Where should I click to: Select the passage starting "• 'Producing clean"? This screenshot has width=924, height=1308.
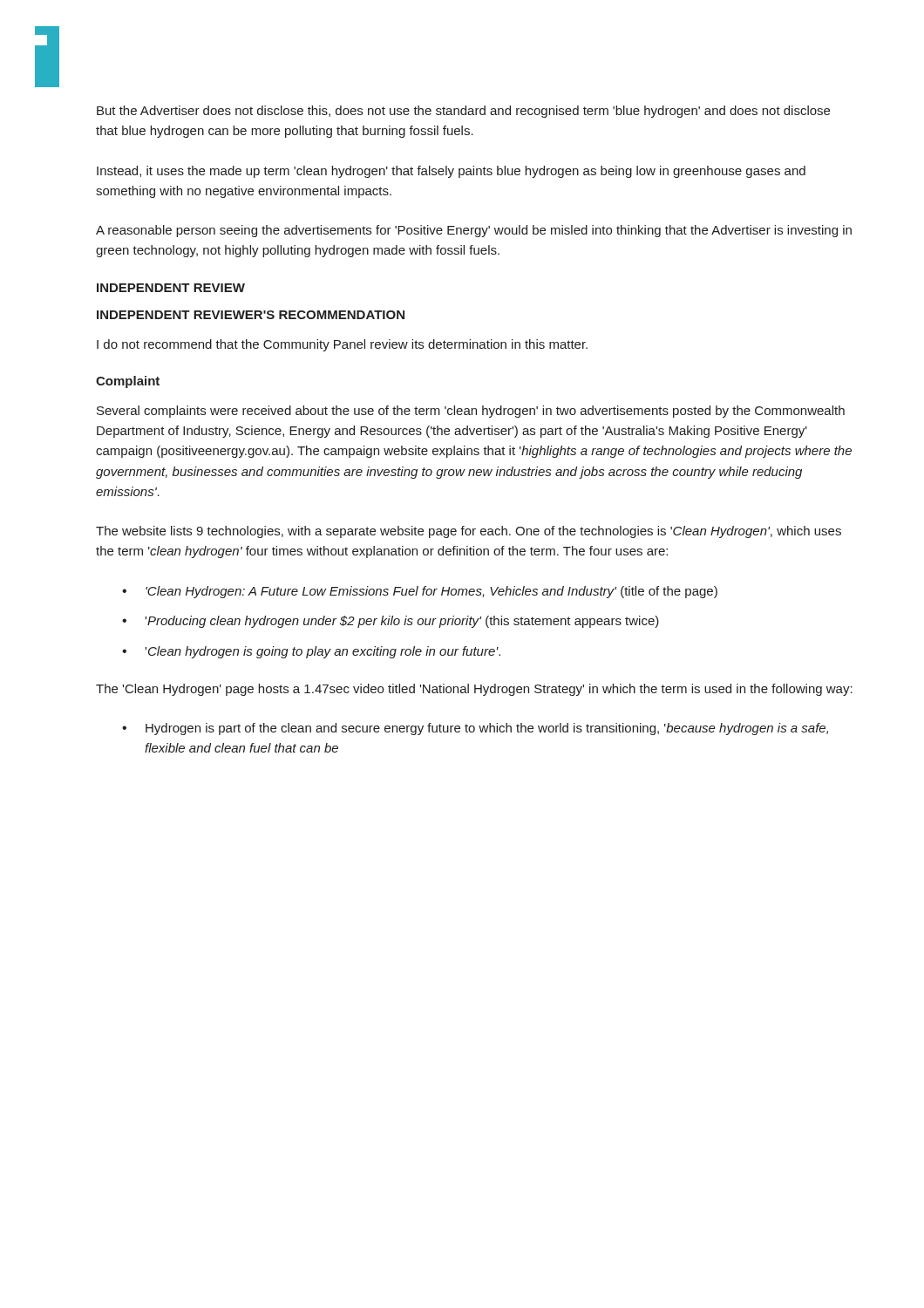pyautogui.click(x=488, y=621)
